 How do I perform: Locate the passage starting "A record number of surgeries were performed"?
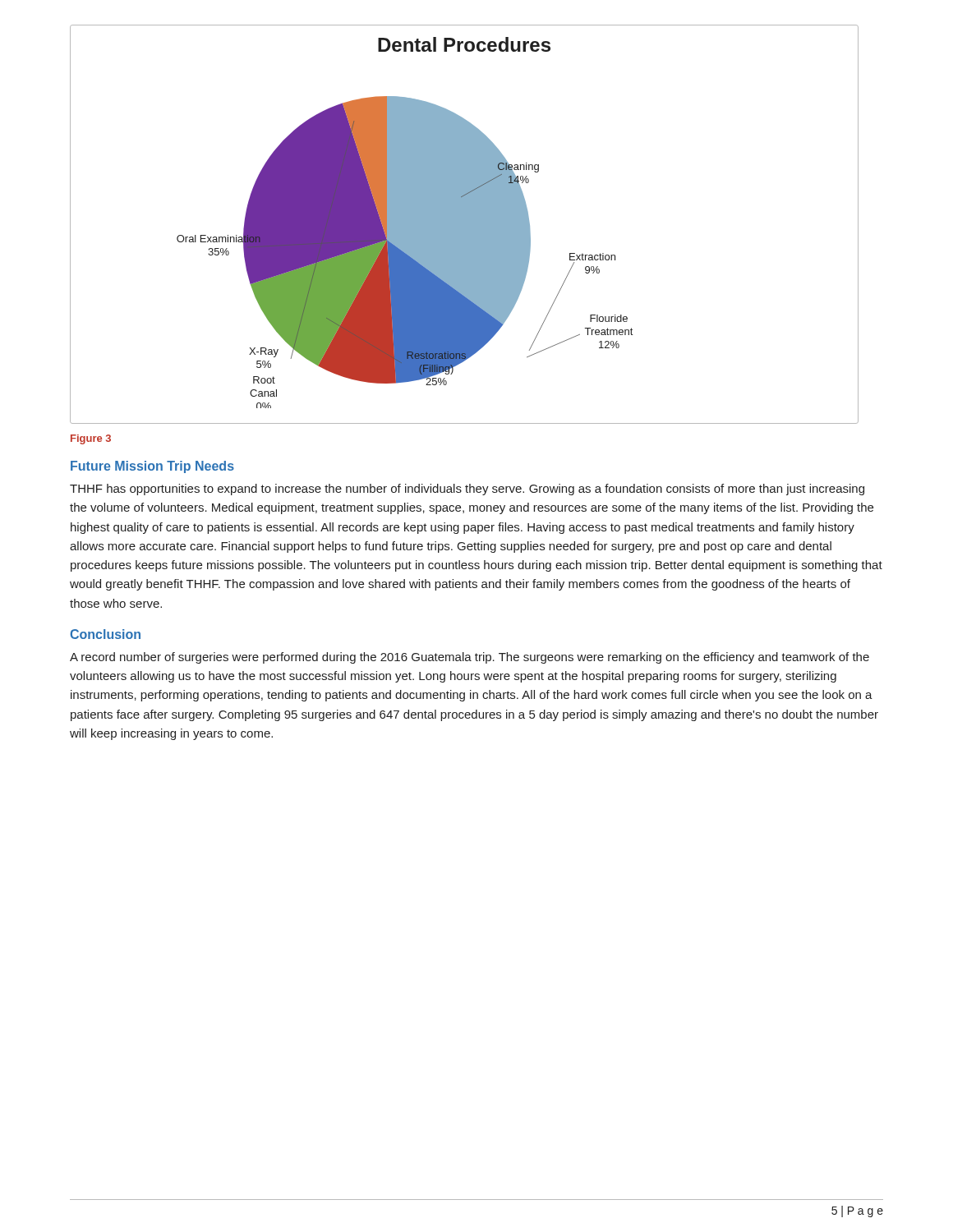(474, 695)
